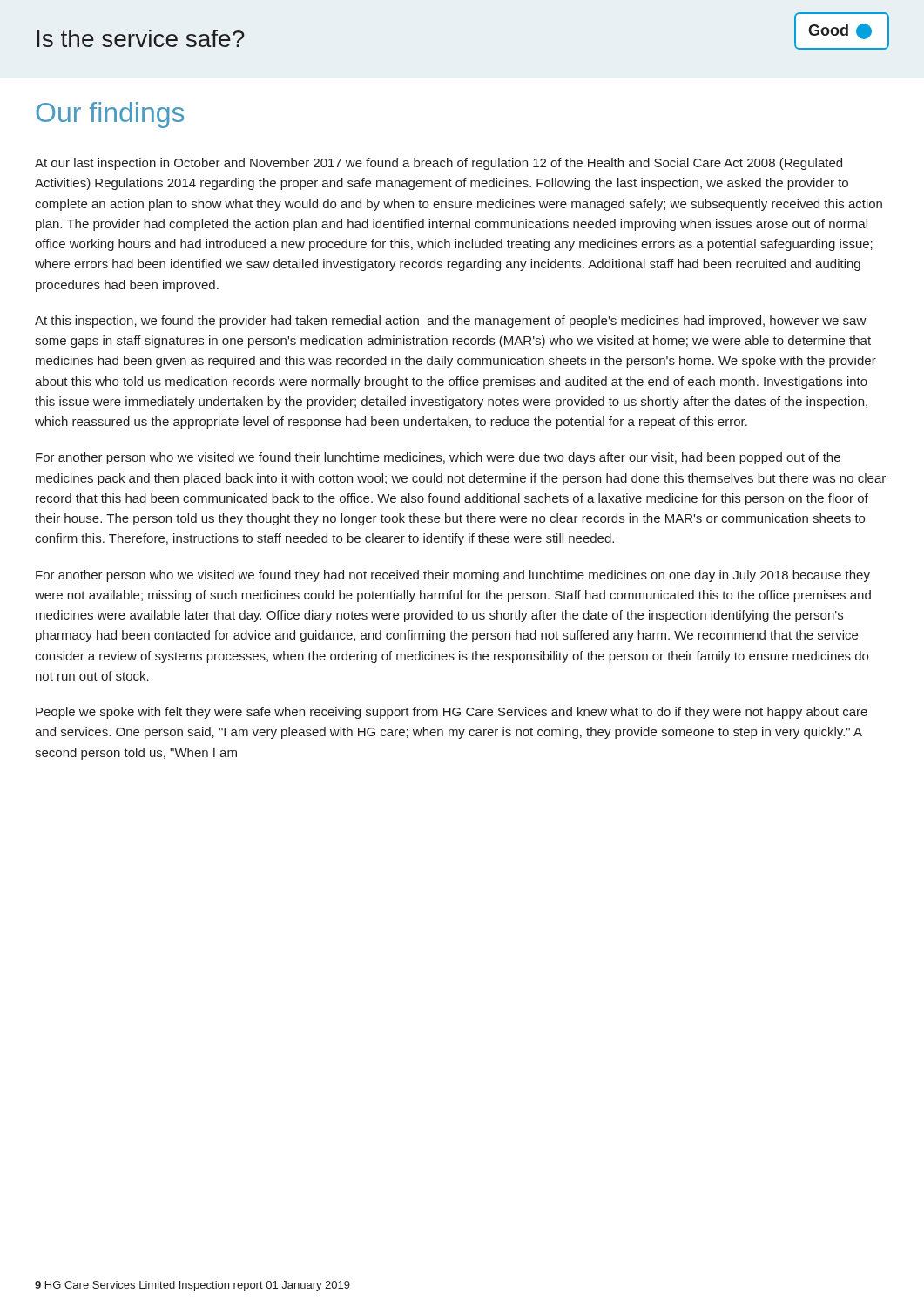Find the block on this page that starts "People we spoke"
This screenshot has height=1307, width=924.
tap(462, 732)
